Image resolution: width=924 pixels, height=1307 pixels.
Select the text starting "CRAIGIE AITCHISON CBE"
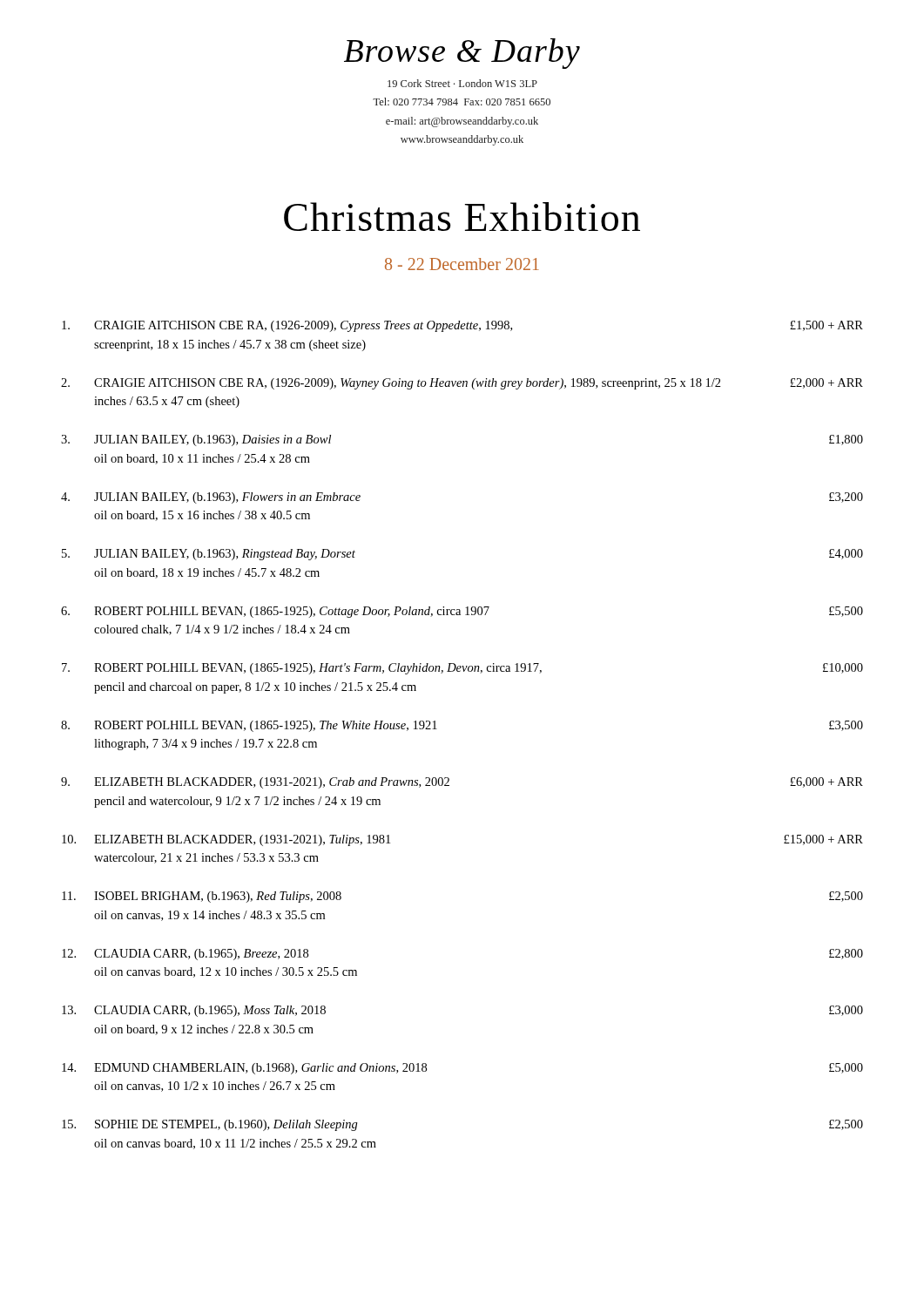462,335
